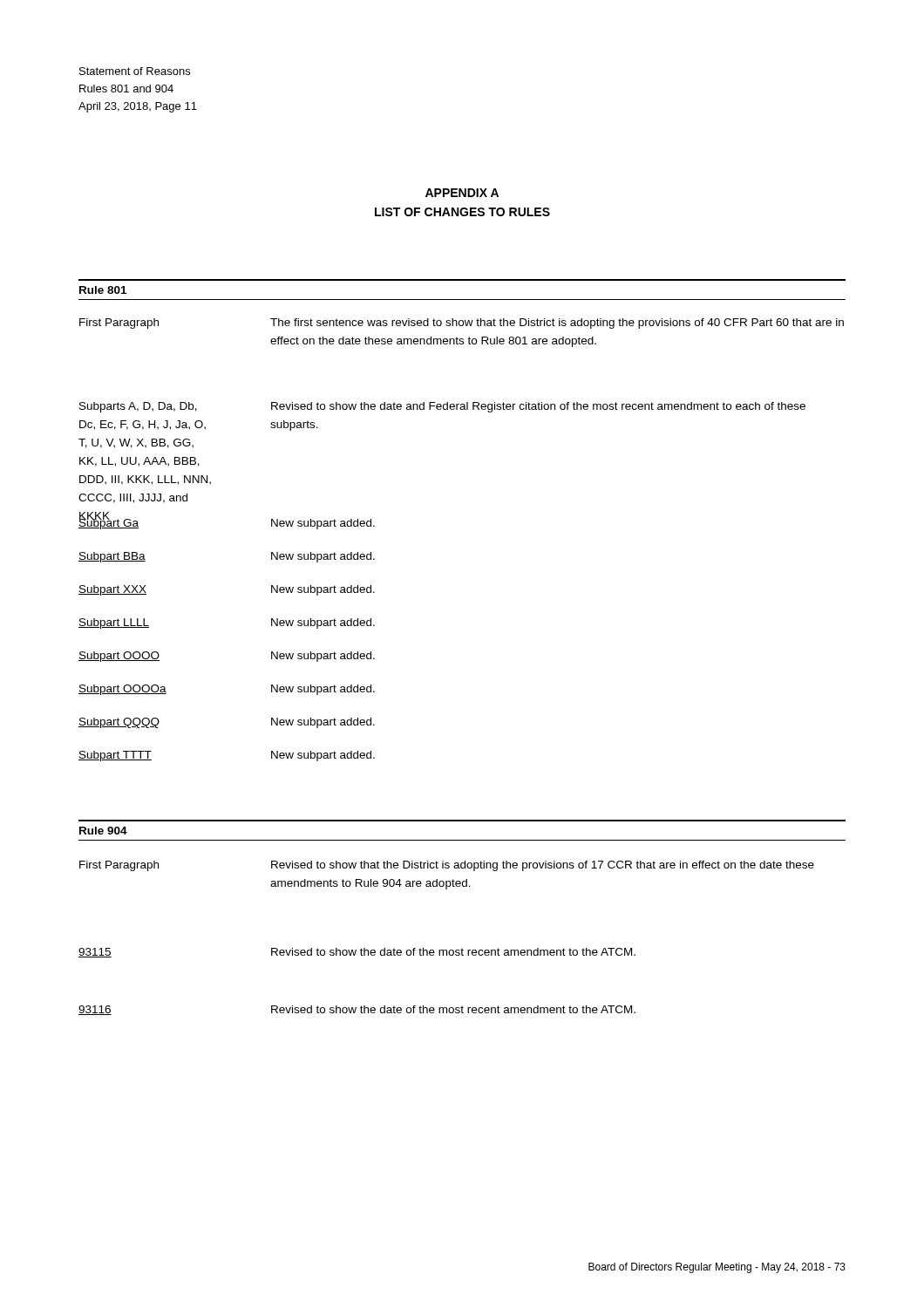
Task: Navigate to the region starting "Rule 801"
Action: 103,290
